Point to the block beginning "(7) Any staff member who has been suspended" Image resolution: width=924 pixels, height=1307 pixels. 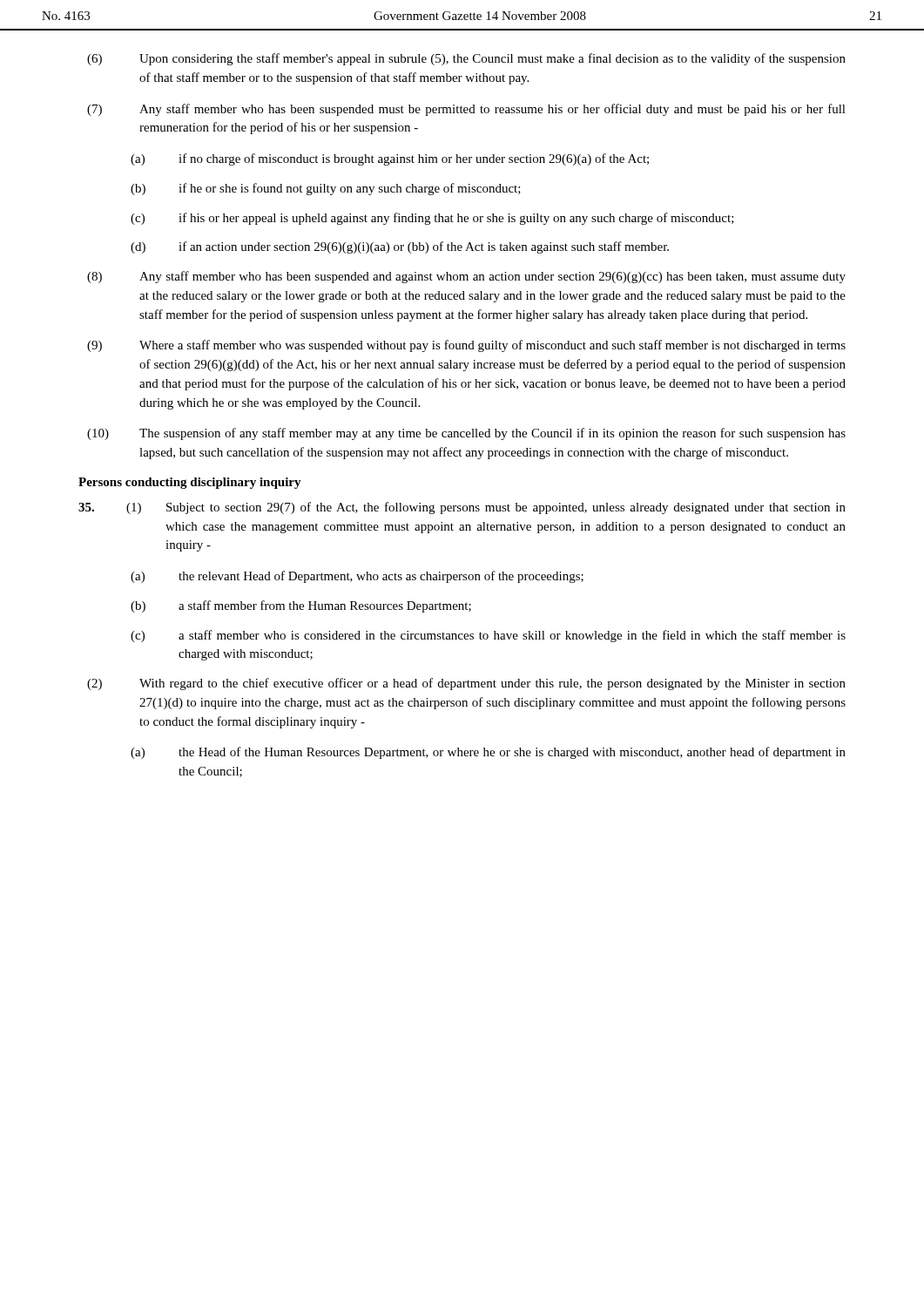[462, 119]
